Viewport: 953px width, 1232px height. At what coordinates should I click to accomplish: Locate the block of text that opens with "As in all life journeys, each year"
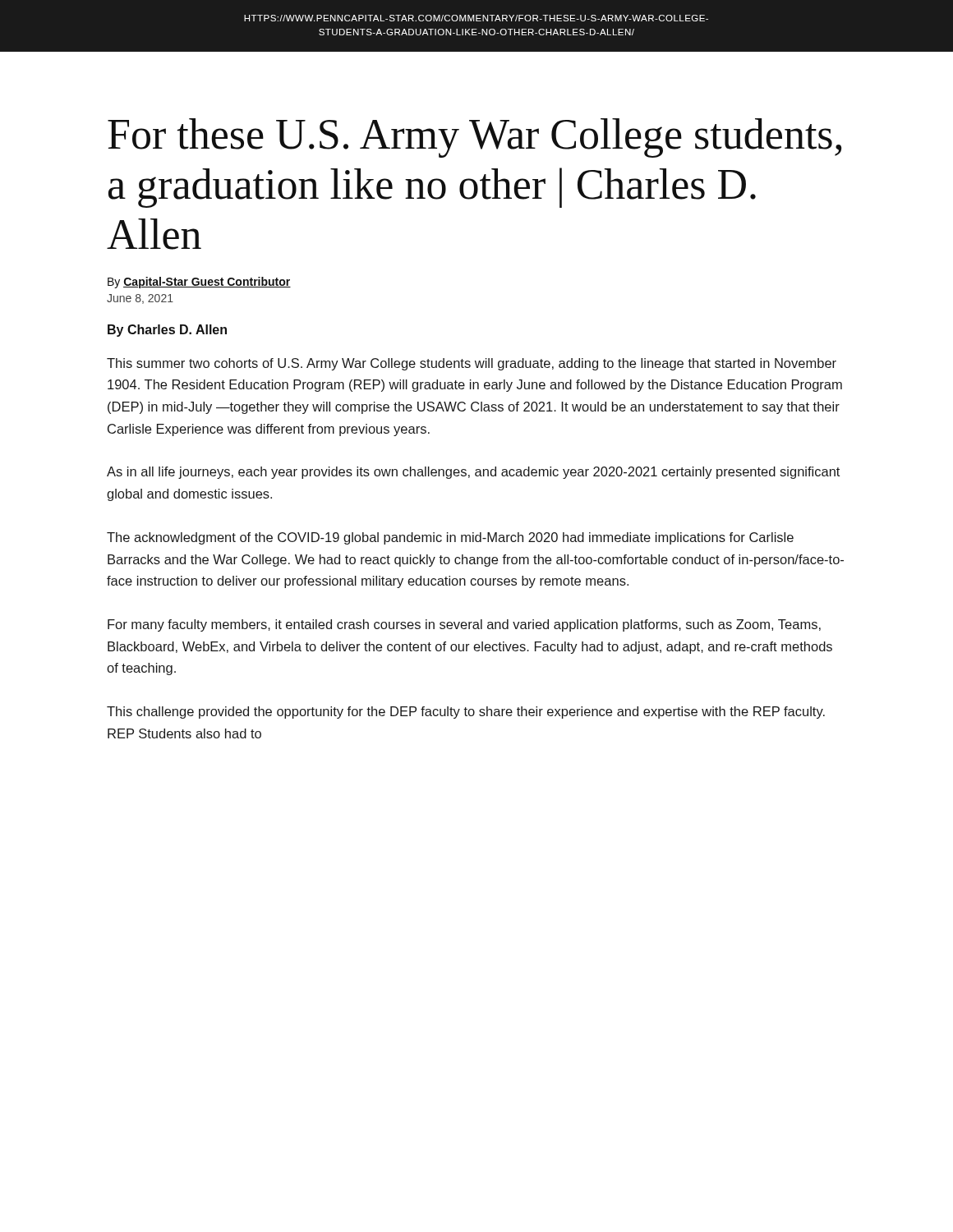(473, 483)
